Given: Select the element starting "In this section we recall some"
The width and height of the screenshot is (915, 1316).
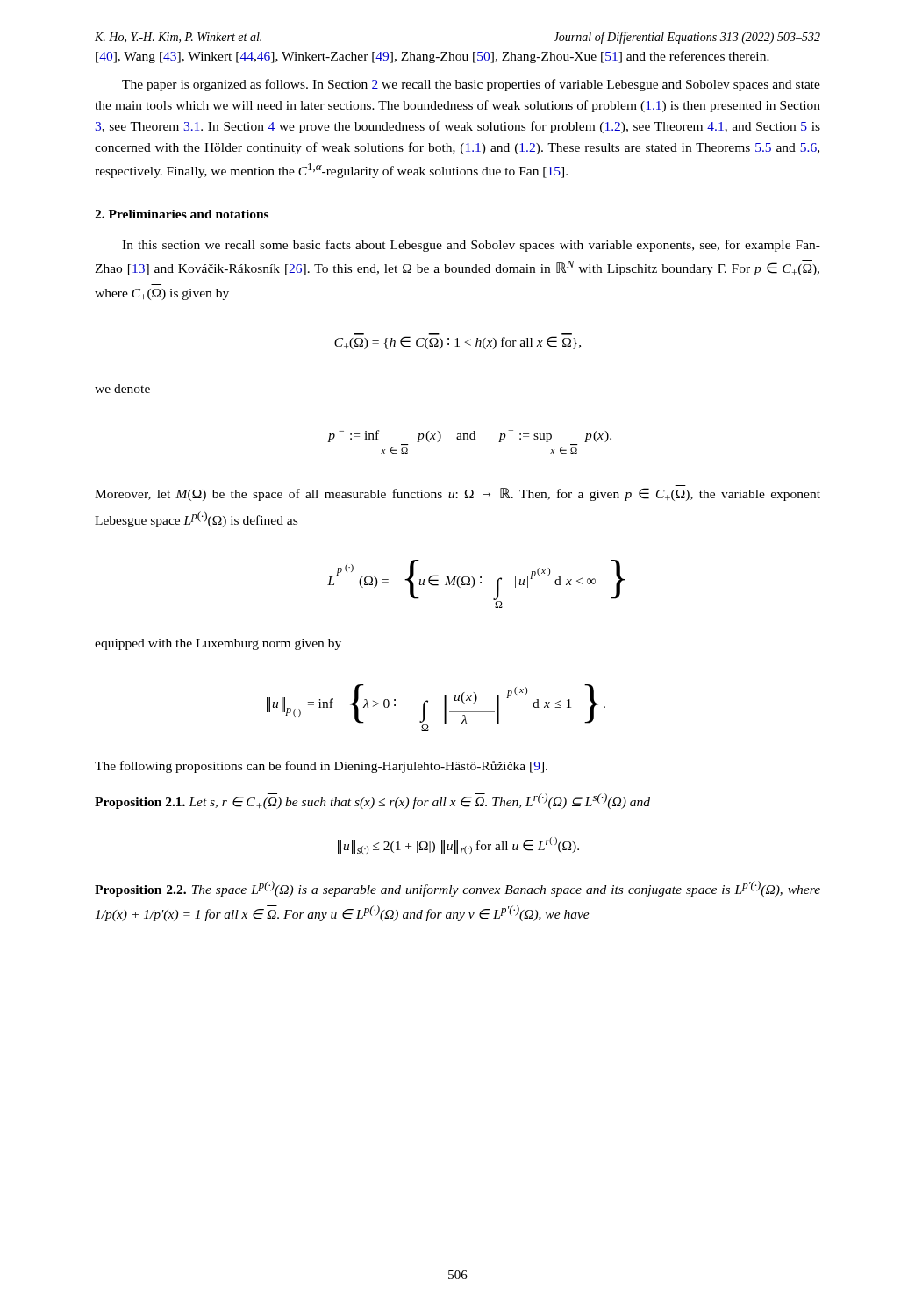Looking at the screenshot, I should (x=458, y=270).
